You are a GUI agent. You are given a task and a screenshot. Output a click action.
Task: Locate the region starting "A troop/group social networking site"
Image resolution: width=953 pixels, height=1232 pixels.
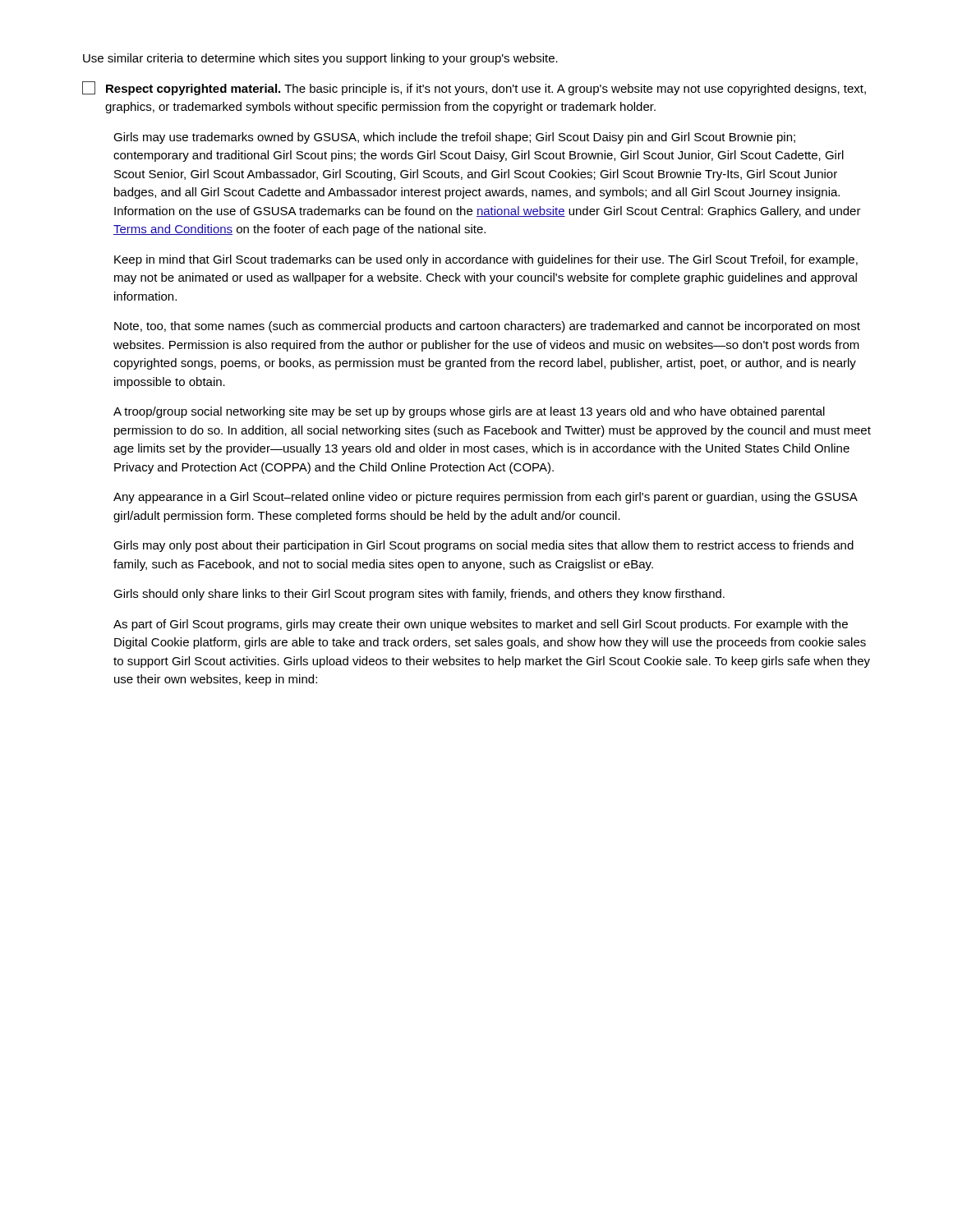(492, 439)
